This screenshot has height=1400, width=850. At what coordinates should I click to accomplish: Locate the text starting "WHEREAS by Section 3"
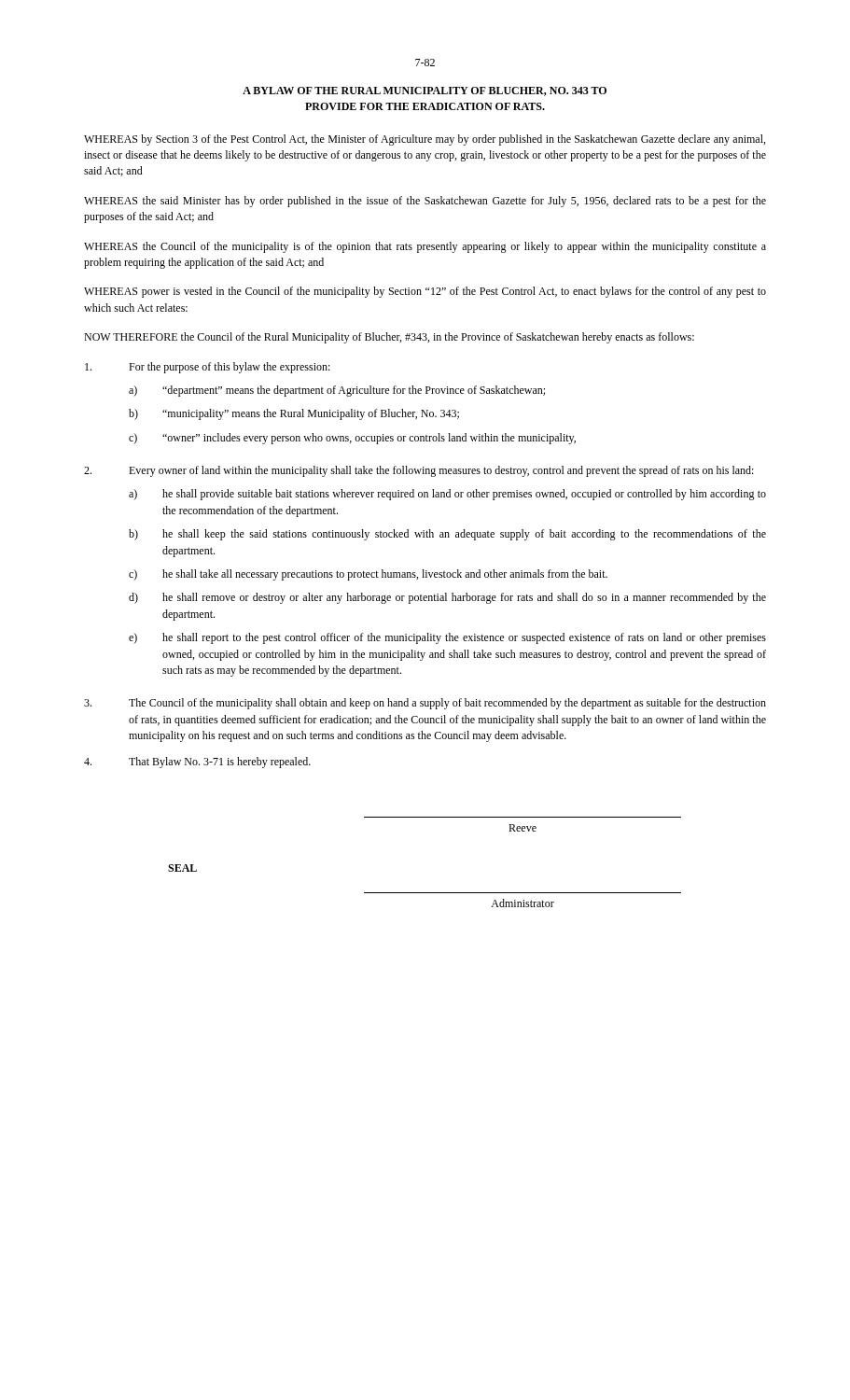pyautogui.click(x=425, y=155)
